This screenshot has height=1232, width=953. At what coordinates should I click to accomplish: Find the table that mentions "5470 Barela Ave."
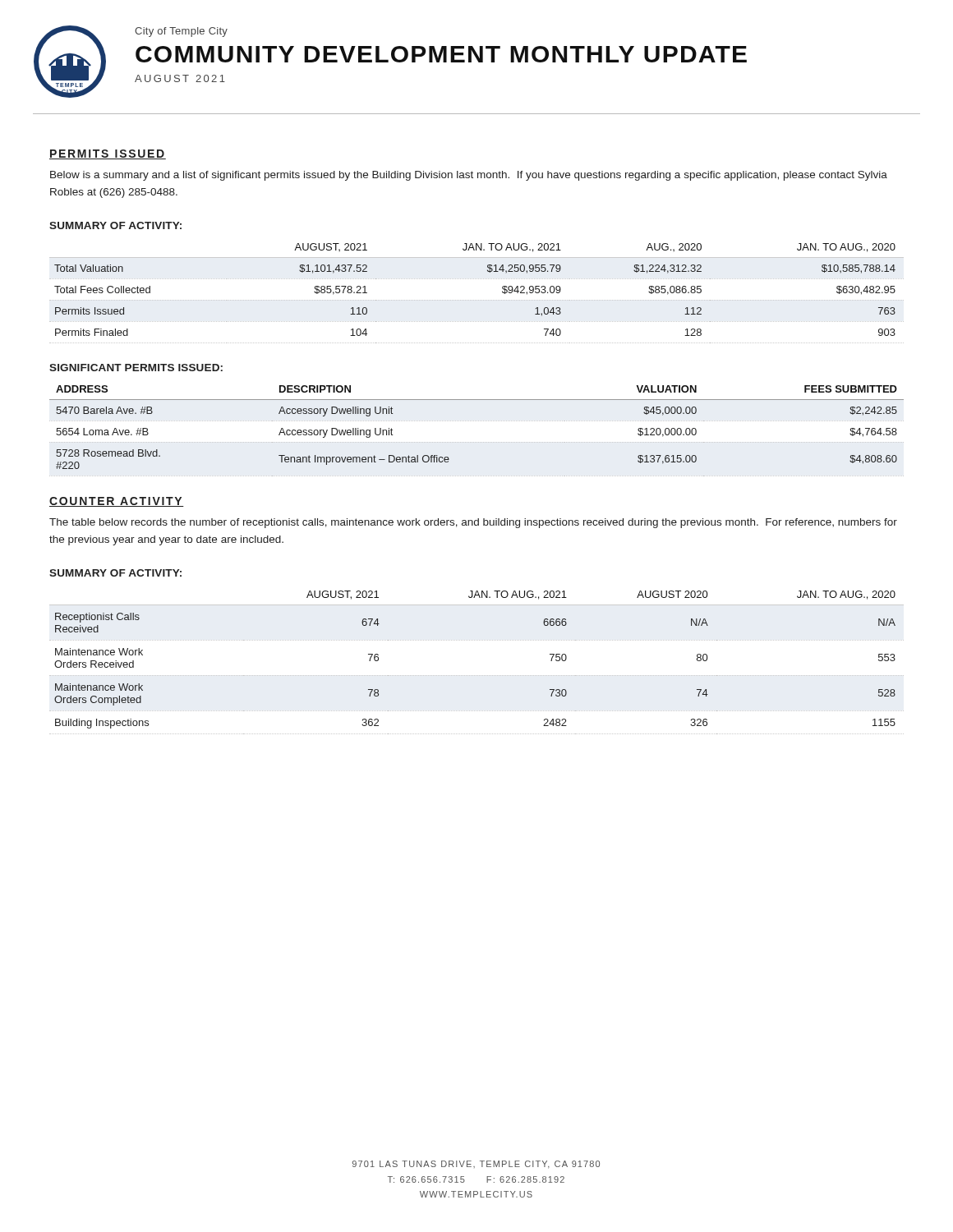pyautogui.click(x=476, y=427)
